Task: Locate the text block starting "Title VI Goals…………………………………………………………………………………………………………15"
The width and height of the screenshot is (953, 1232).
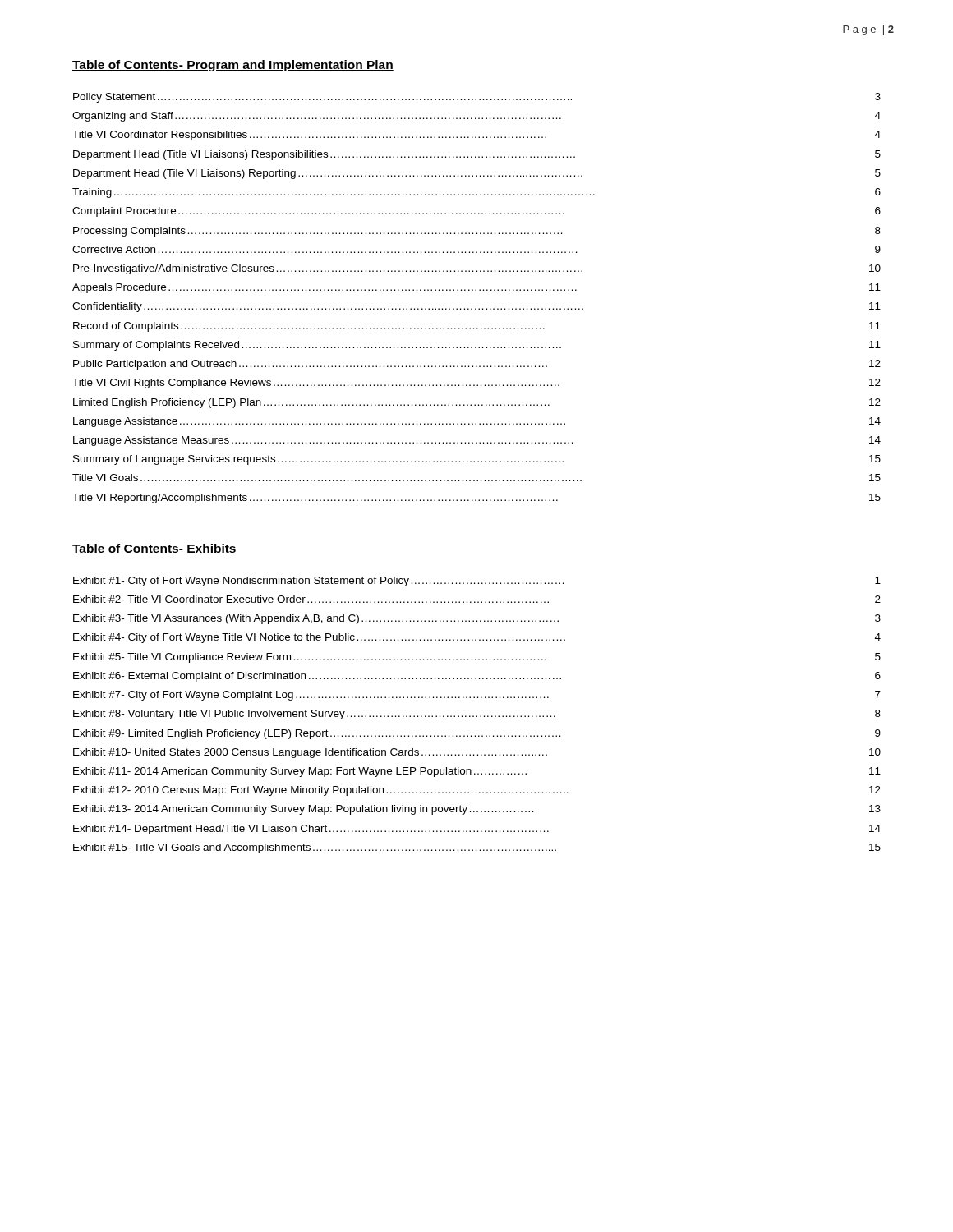Action: (476, 478)
